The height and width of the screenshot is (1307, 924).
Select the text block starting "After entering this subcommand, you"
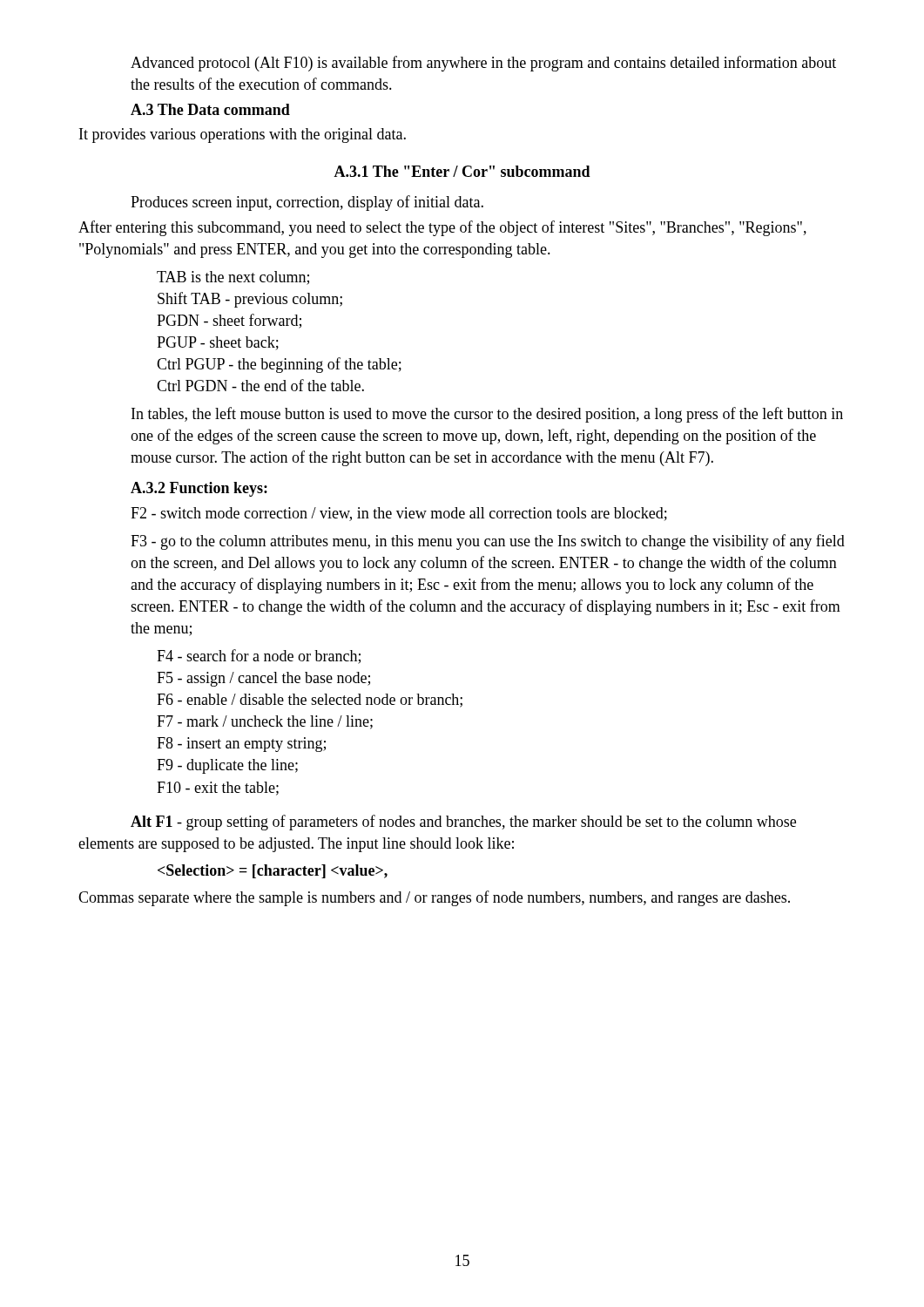click(462, 239)
